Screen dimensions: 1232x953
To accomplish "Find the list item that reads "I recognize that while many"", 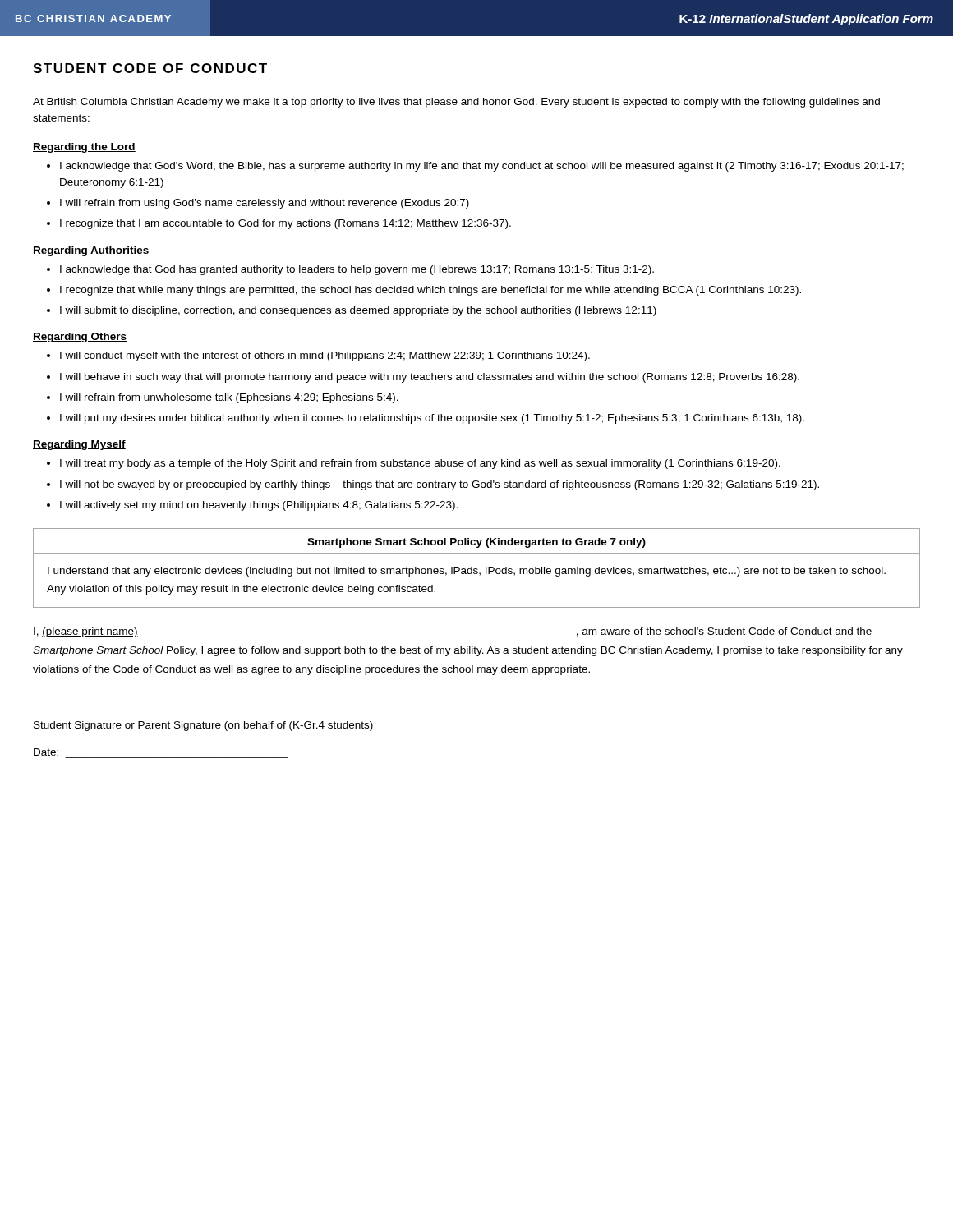I will click(431, 289).
